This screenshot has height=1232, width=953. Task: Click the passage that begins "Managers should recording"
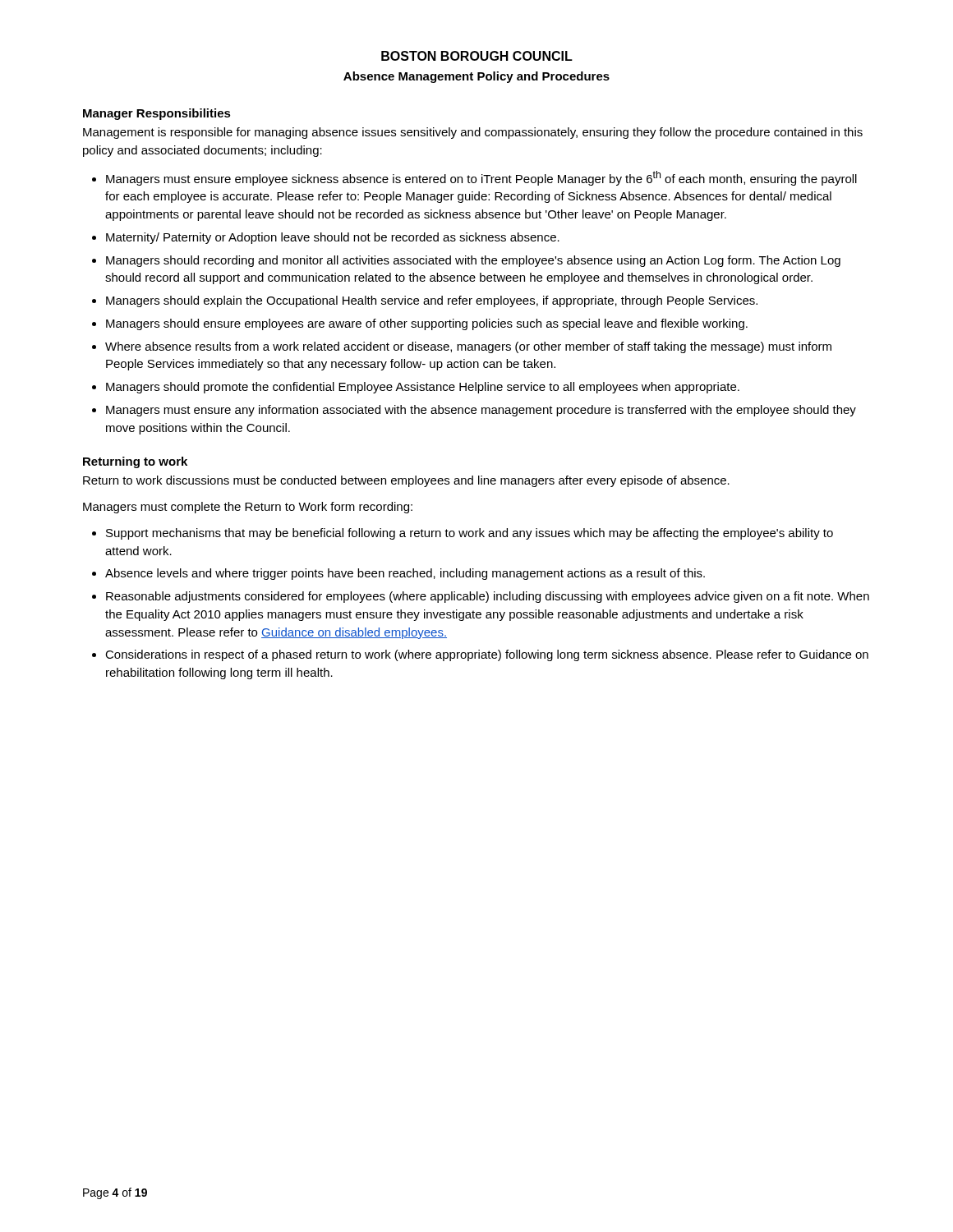point(473,268)
